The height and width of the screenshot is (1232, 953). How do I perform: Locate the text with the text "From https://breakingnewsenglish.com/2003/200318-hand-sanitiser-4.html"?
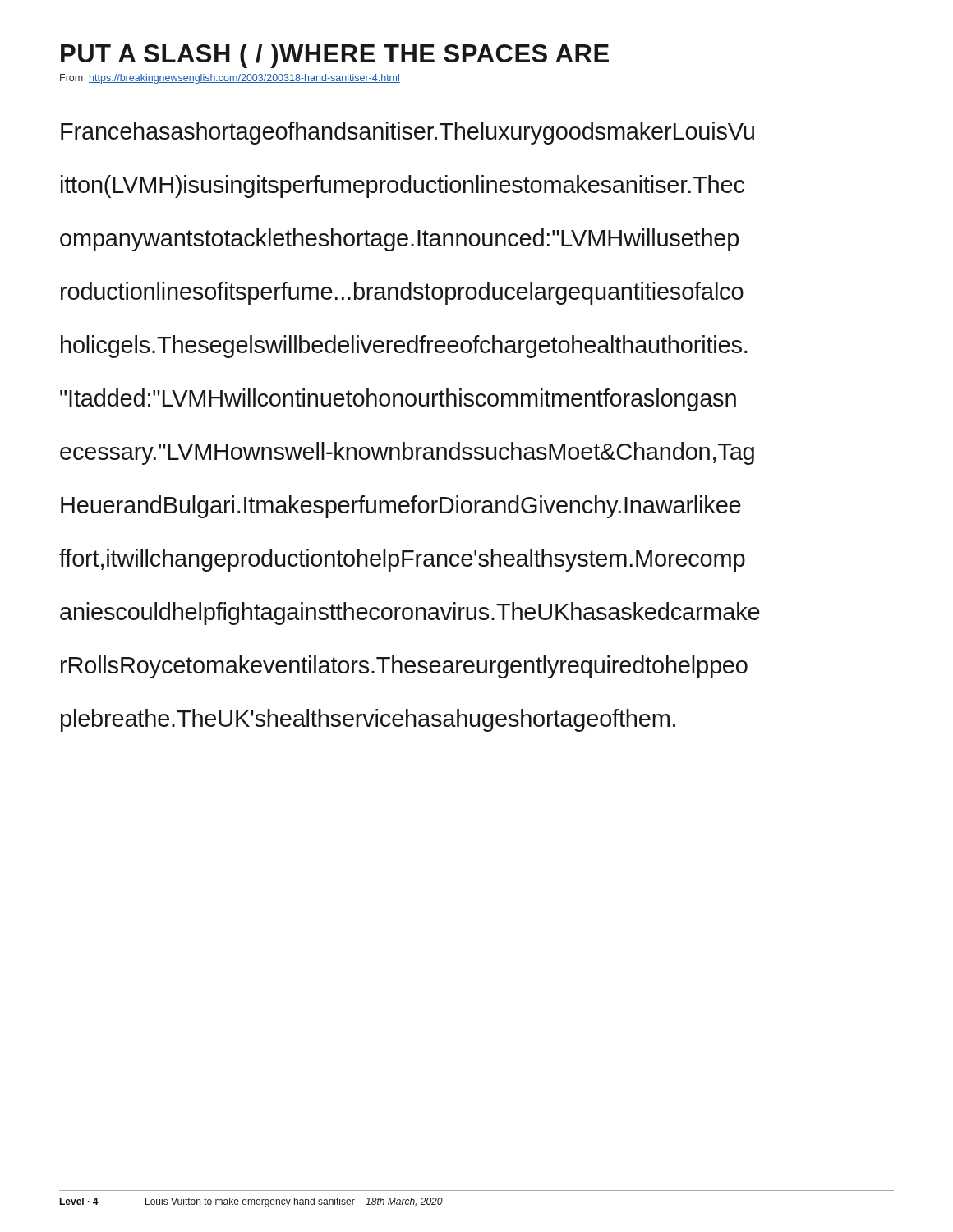230,78
